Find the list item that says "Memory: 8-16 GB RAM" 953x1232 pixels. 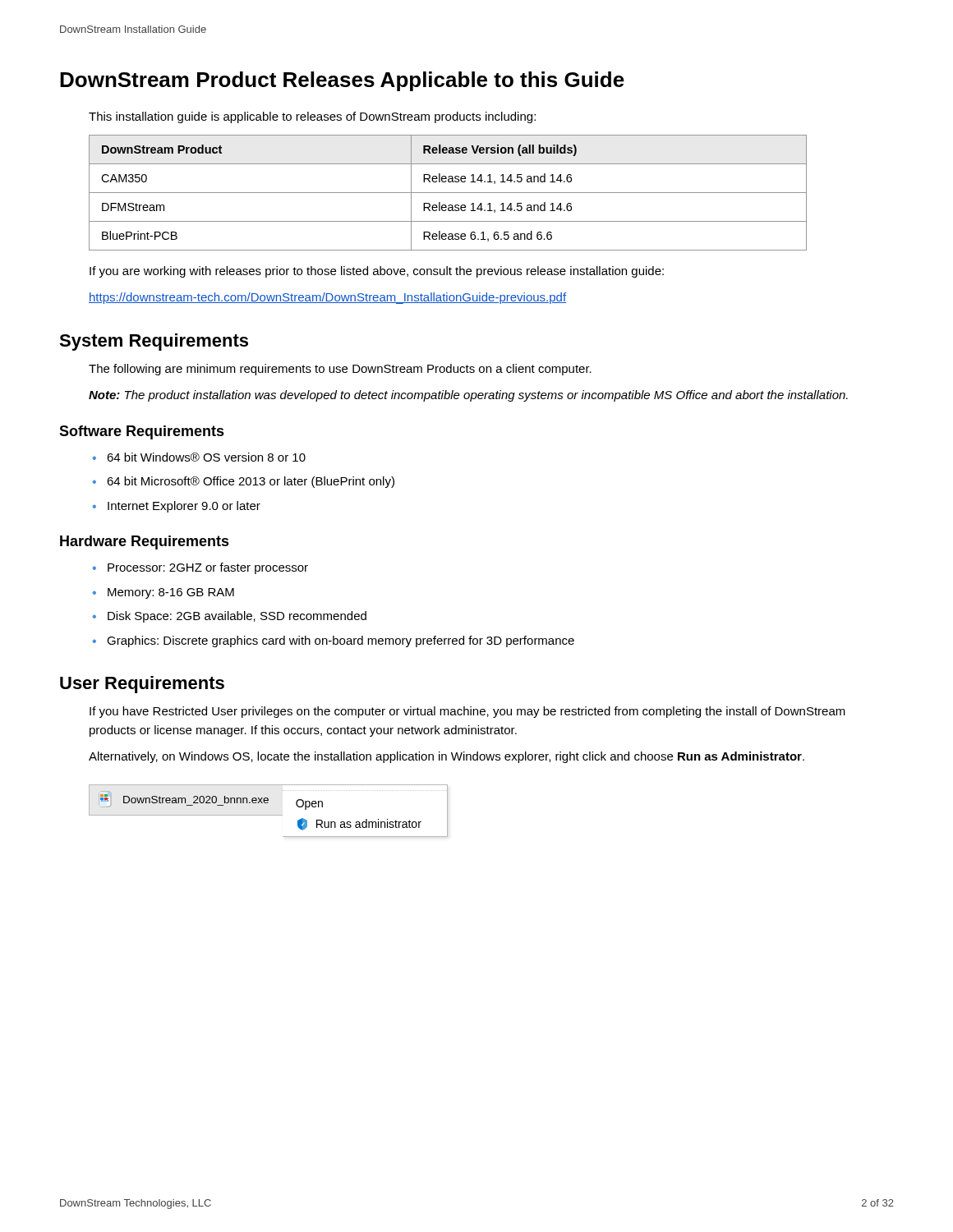click(x=171, y=591)
